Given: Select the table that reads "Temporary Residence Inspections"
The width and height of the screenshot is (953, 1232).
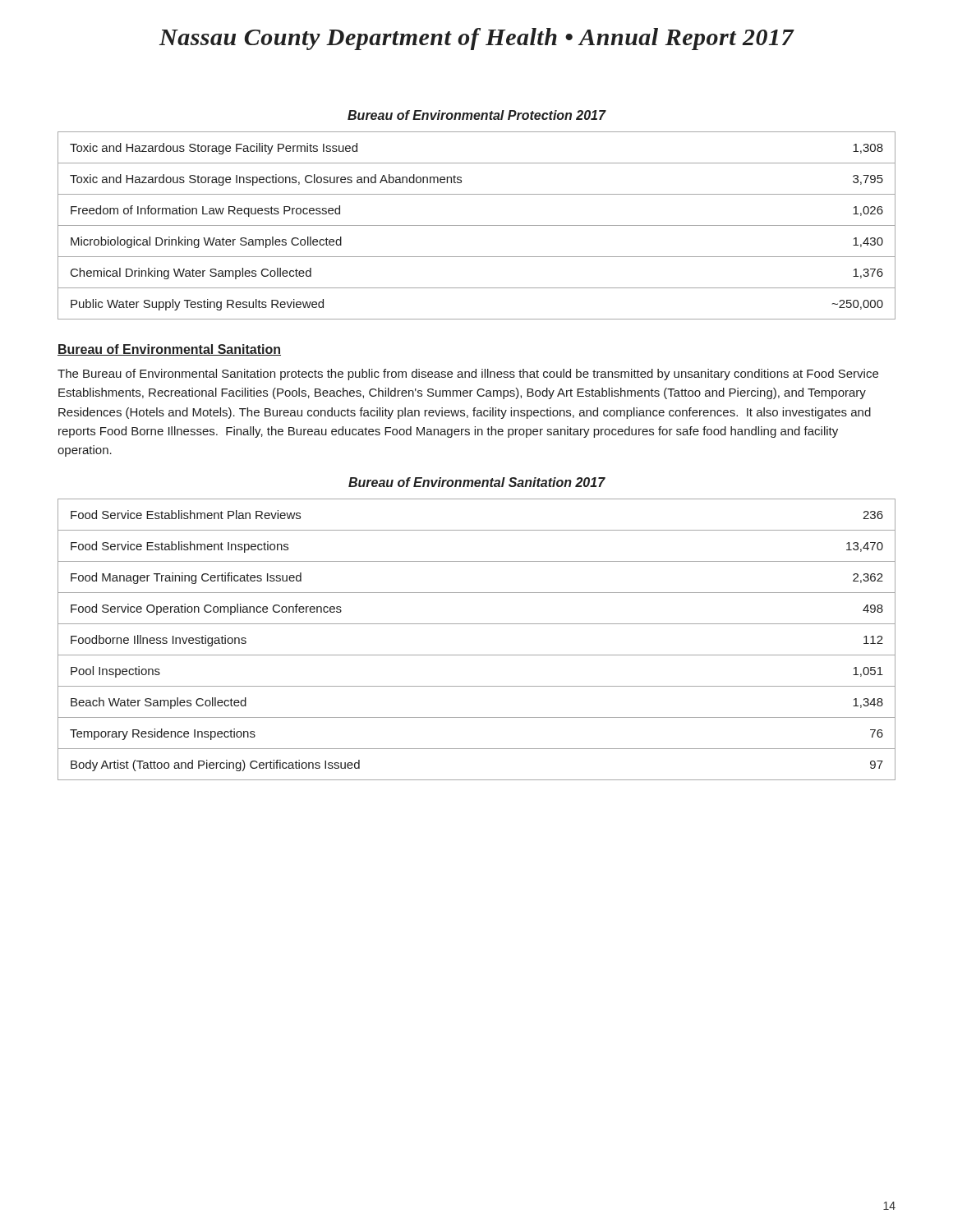Looking at the screenshot, I should 476,640.
